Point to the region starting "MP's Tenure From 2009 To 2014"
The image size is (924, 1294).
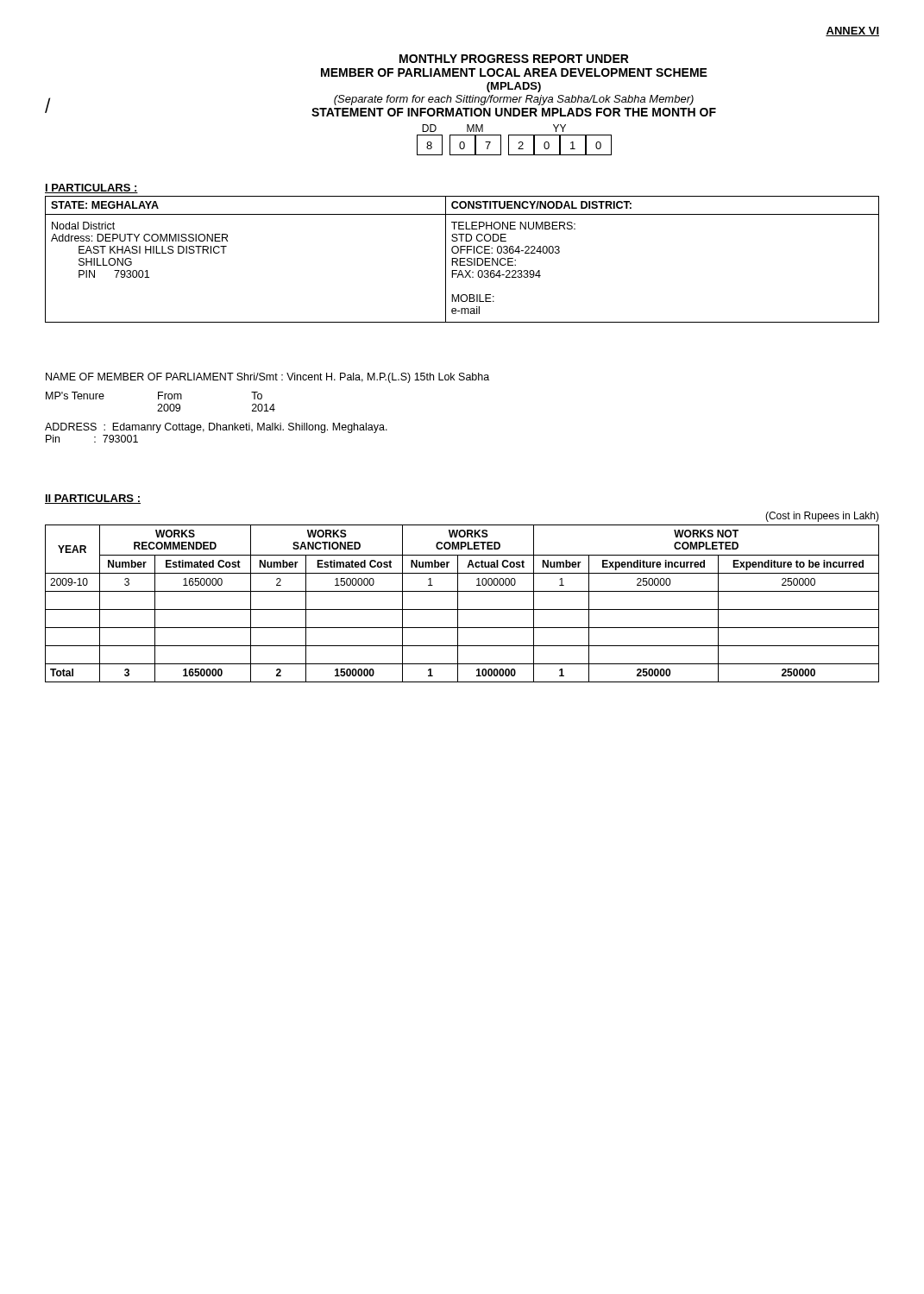(160, 402)
